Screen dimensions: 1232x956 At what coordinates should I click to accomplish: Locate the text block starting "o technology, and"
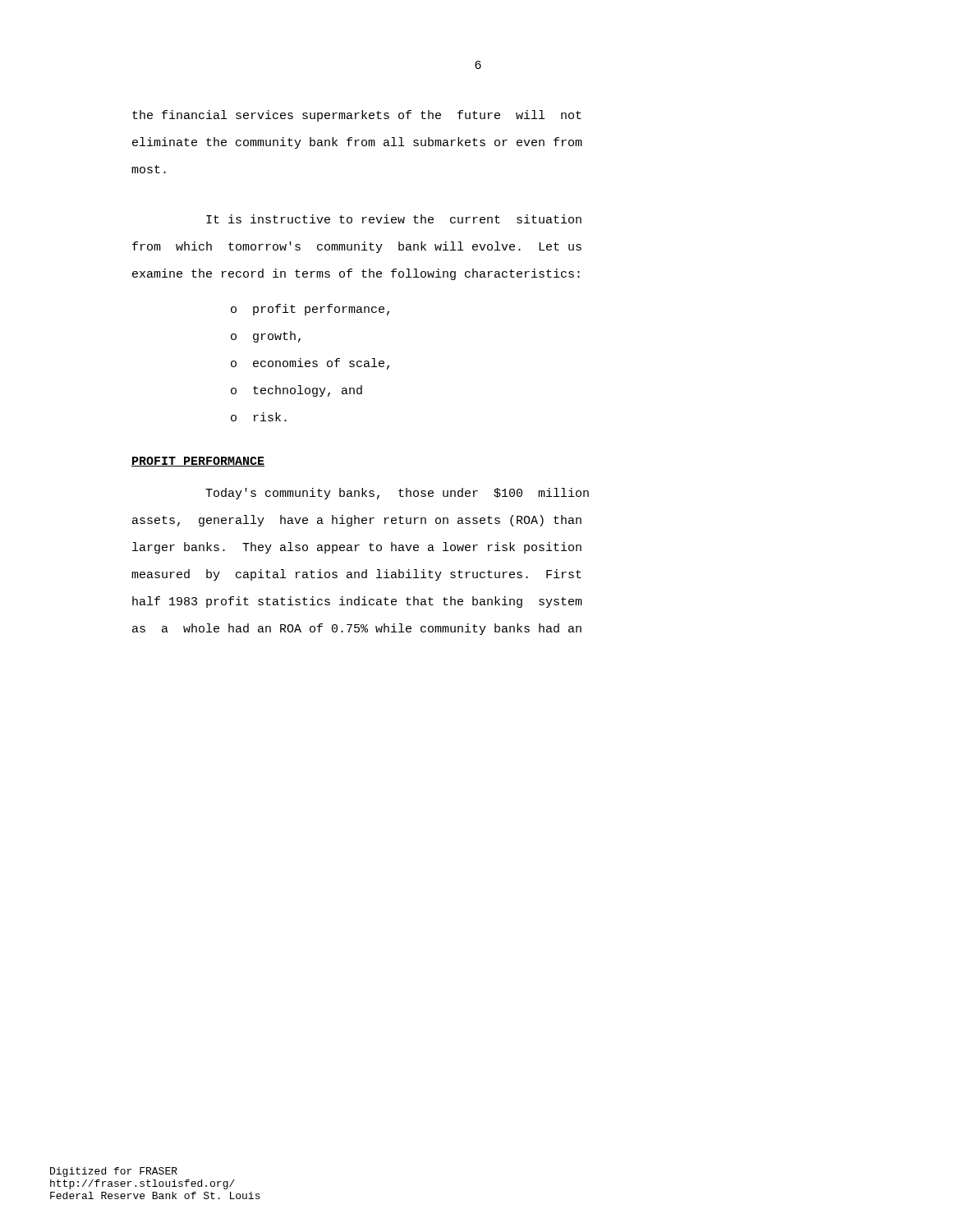[297, 391]
